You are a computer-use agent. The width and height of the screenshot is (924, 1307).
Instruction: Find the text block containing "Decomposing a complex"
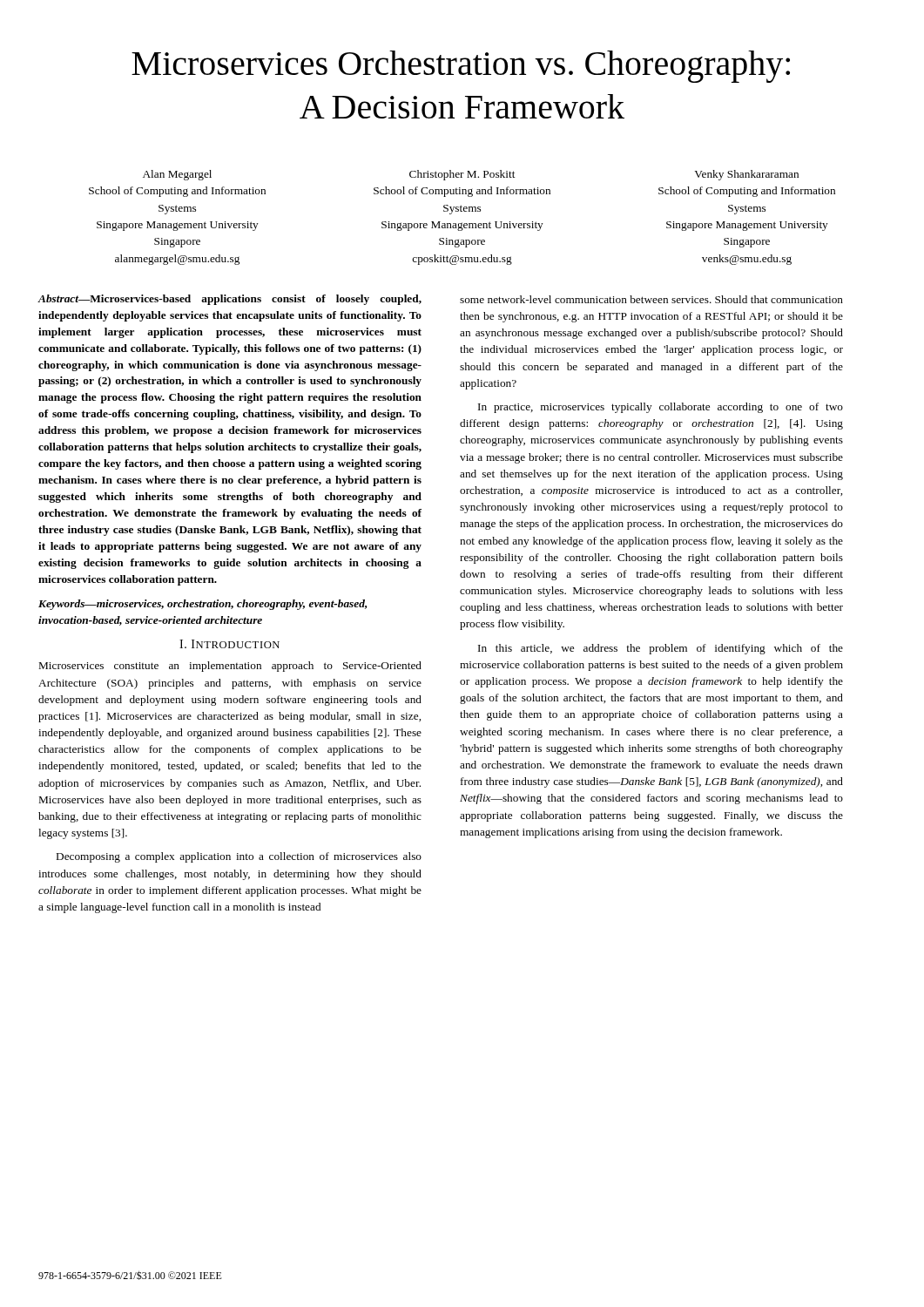[x=230, y=881]
